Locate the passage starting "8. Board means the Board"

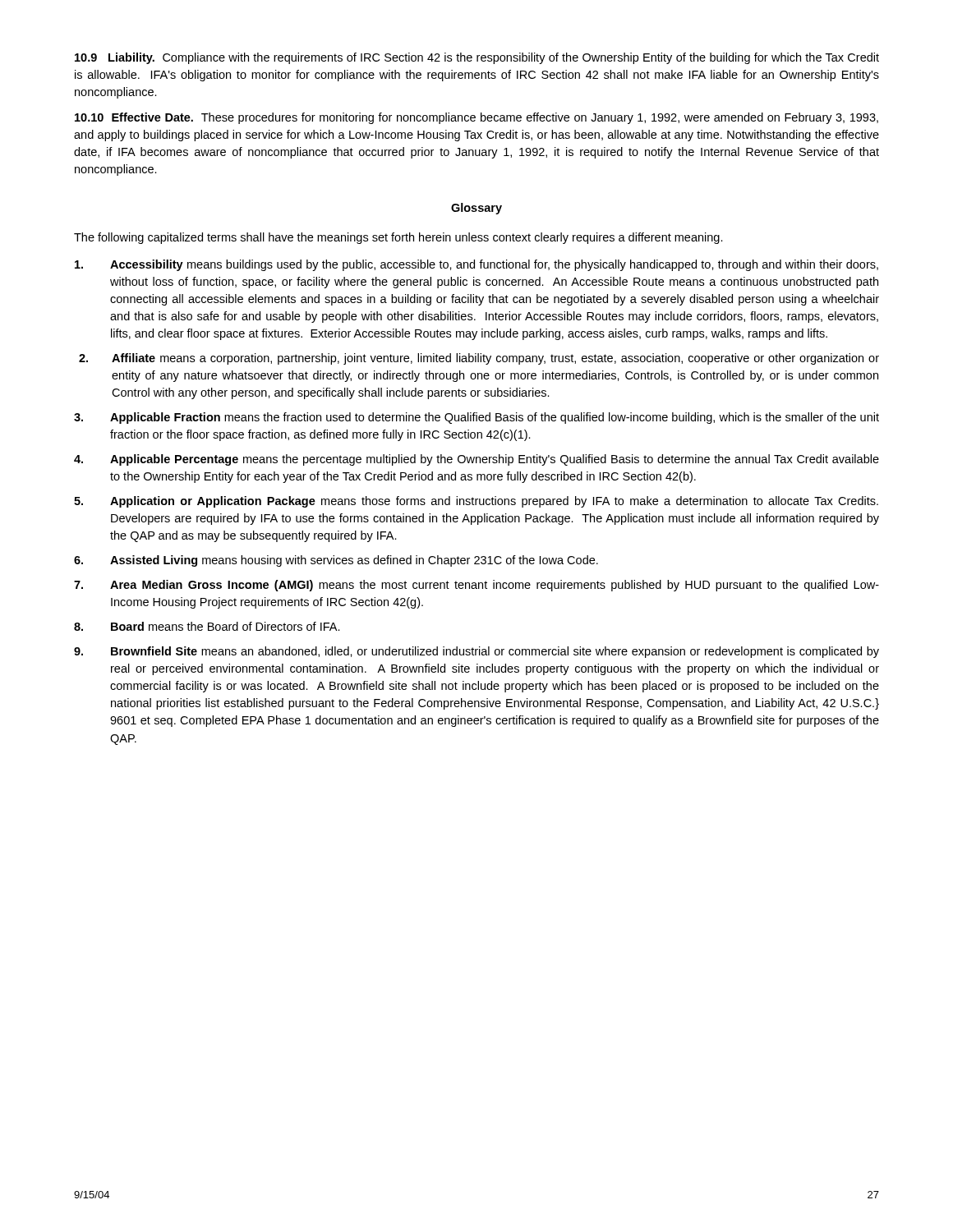[x=207, y=626]
